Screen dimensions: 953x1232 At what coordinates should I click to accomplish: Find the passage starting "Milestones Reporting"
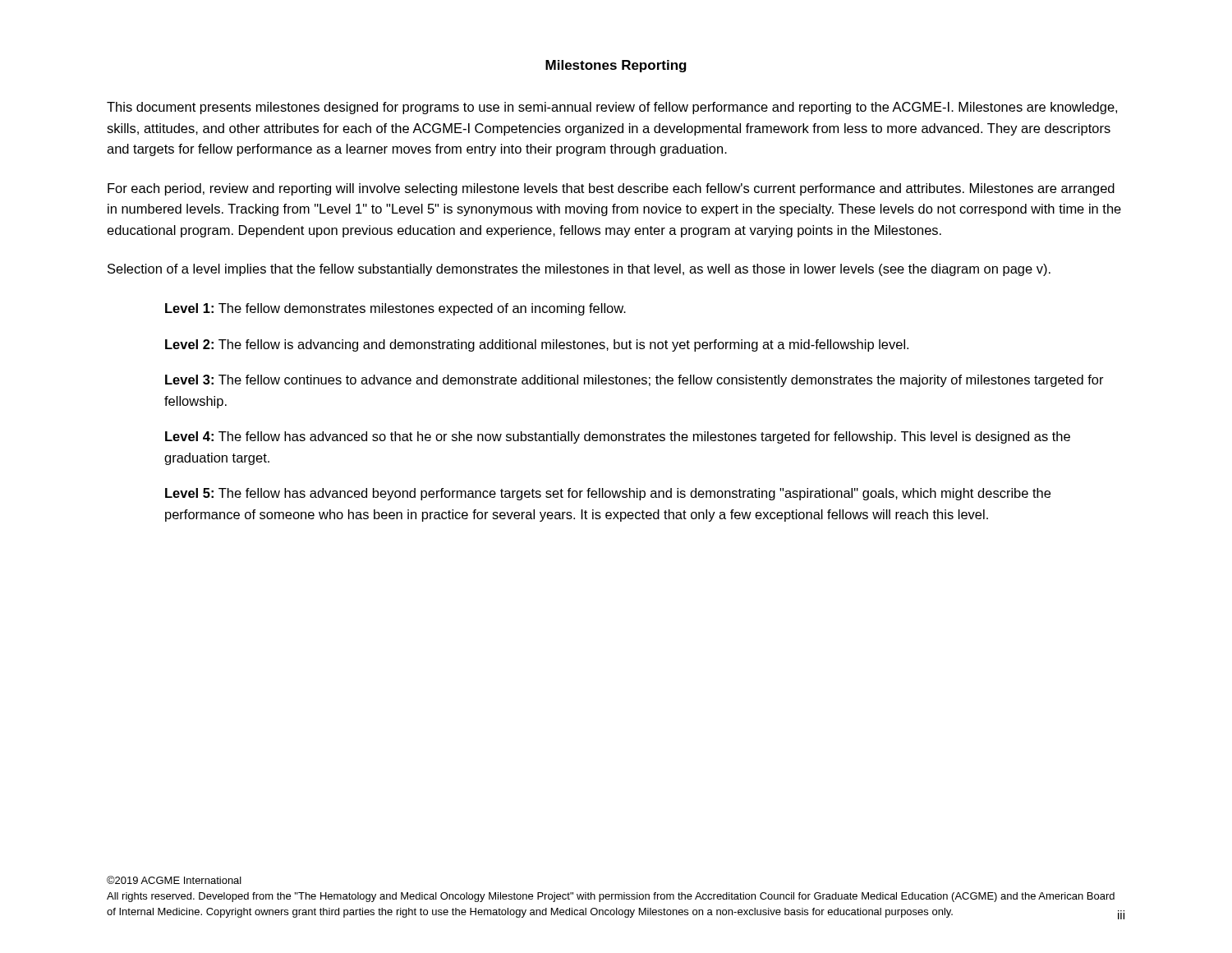pos(616,65)
